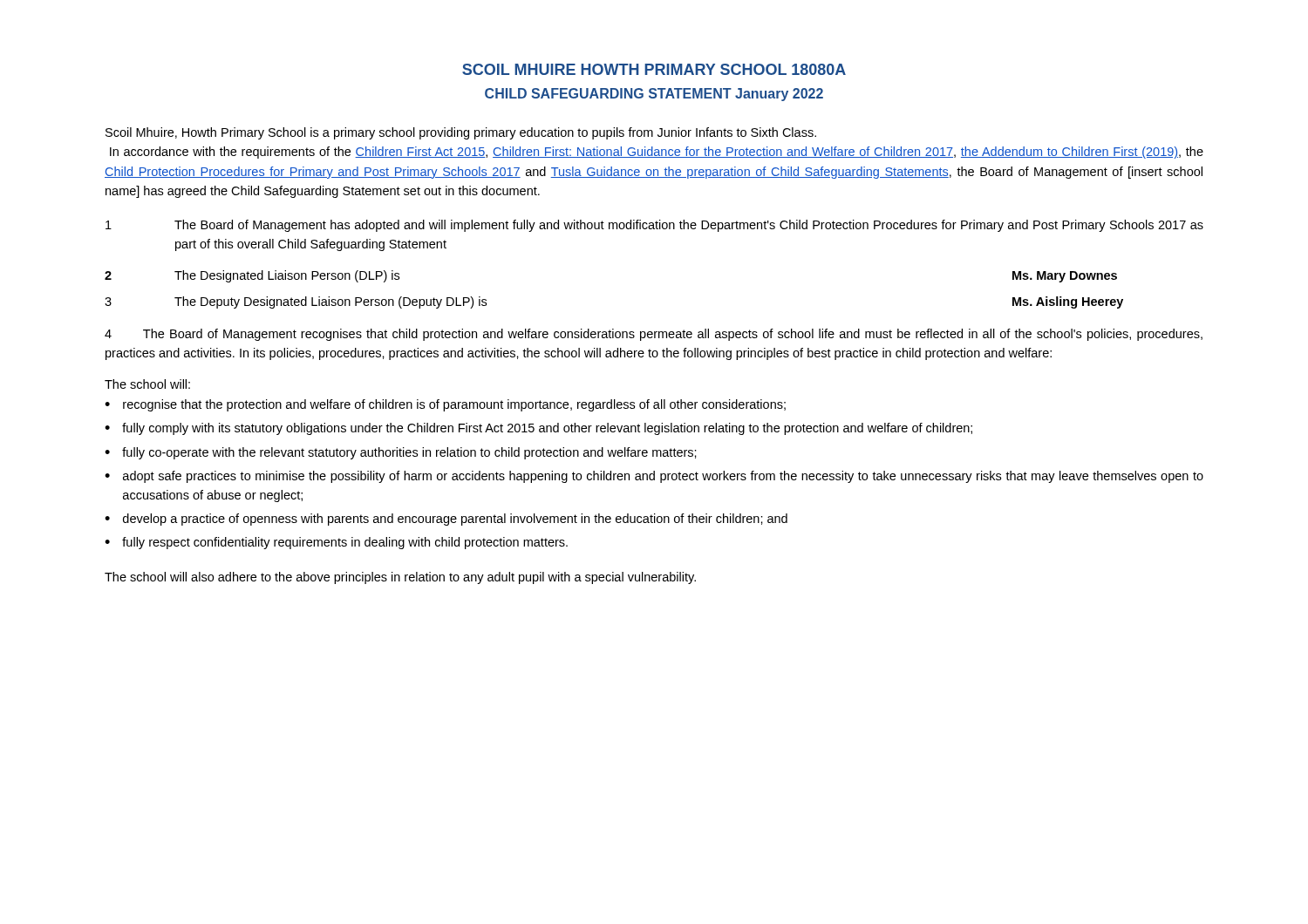Viewport: 1308px width, 924px height.
Task: Point to the block beginning "Scoil Mhuire, Howth"
Action: (654, 162)
